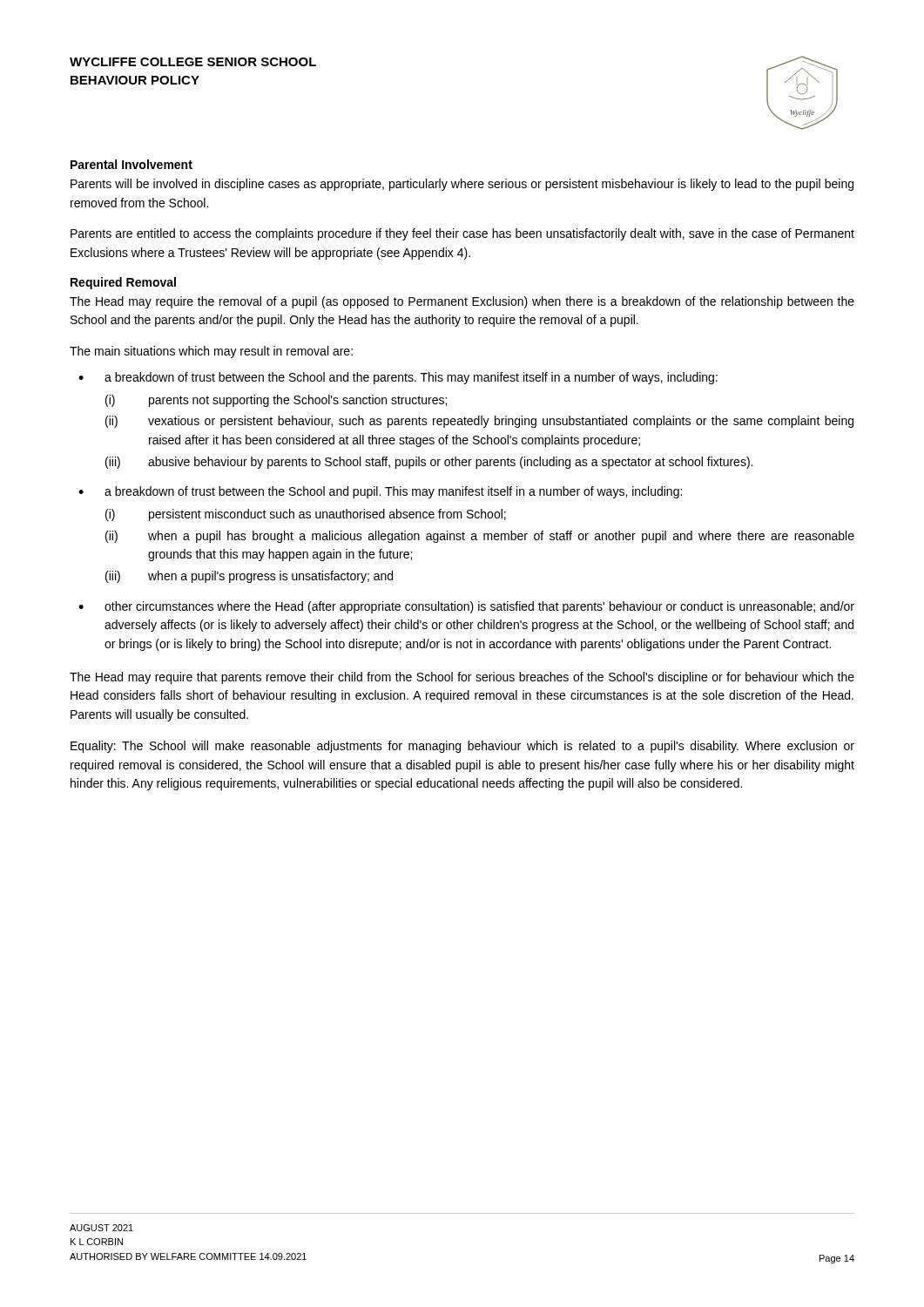
Task: Select the text starting "Required Removal"
Action: 123,282
